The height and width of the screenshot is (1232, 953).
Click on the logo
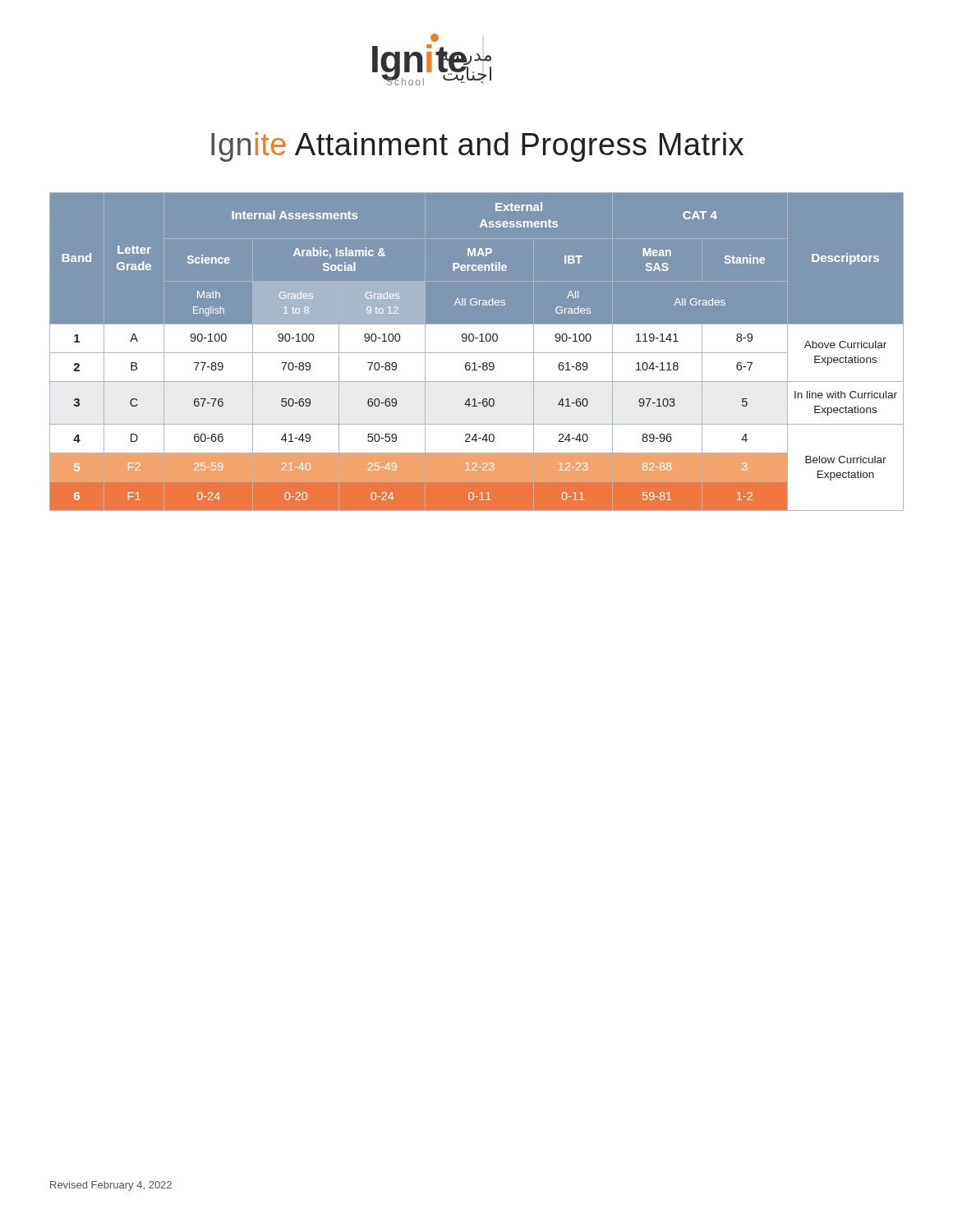point(476,51)
